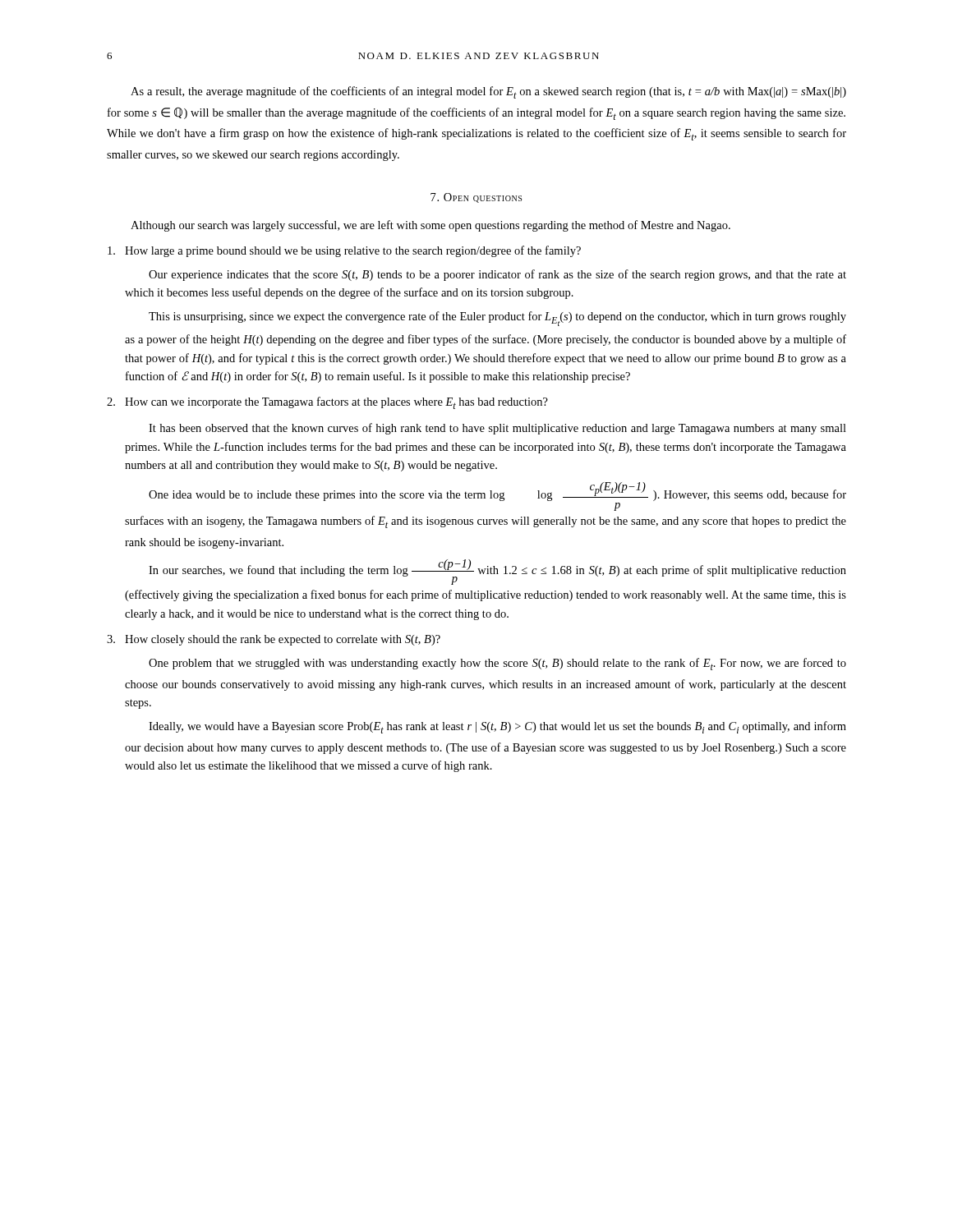The height and width of the screenshot is (1232, 953).
Task: Click the passage that begins "Although our search was largely successful,"
Action: (476, 225)
